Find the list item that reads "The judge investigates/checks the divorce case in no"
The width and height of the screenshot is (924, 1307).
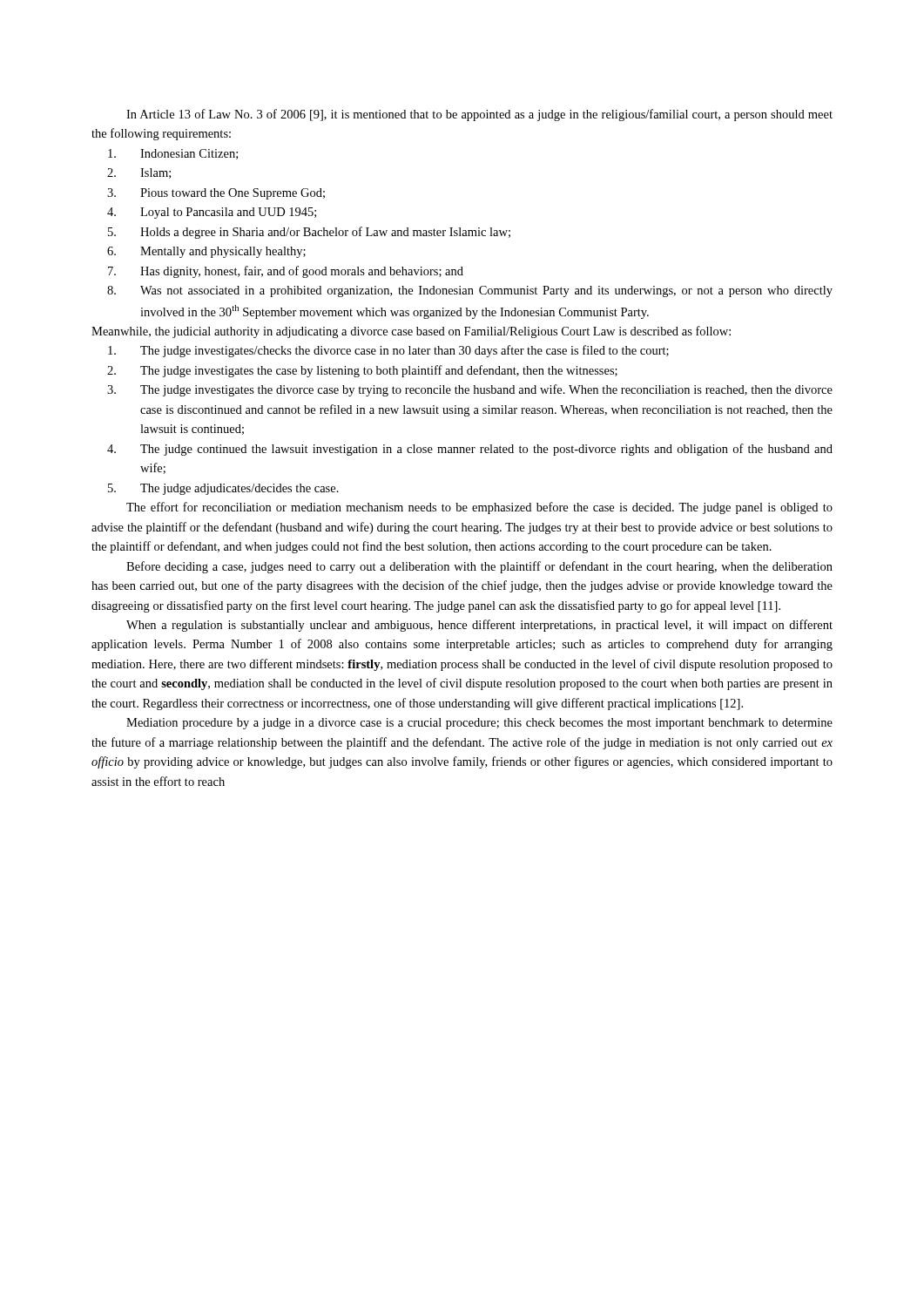point(462,351)
